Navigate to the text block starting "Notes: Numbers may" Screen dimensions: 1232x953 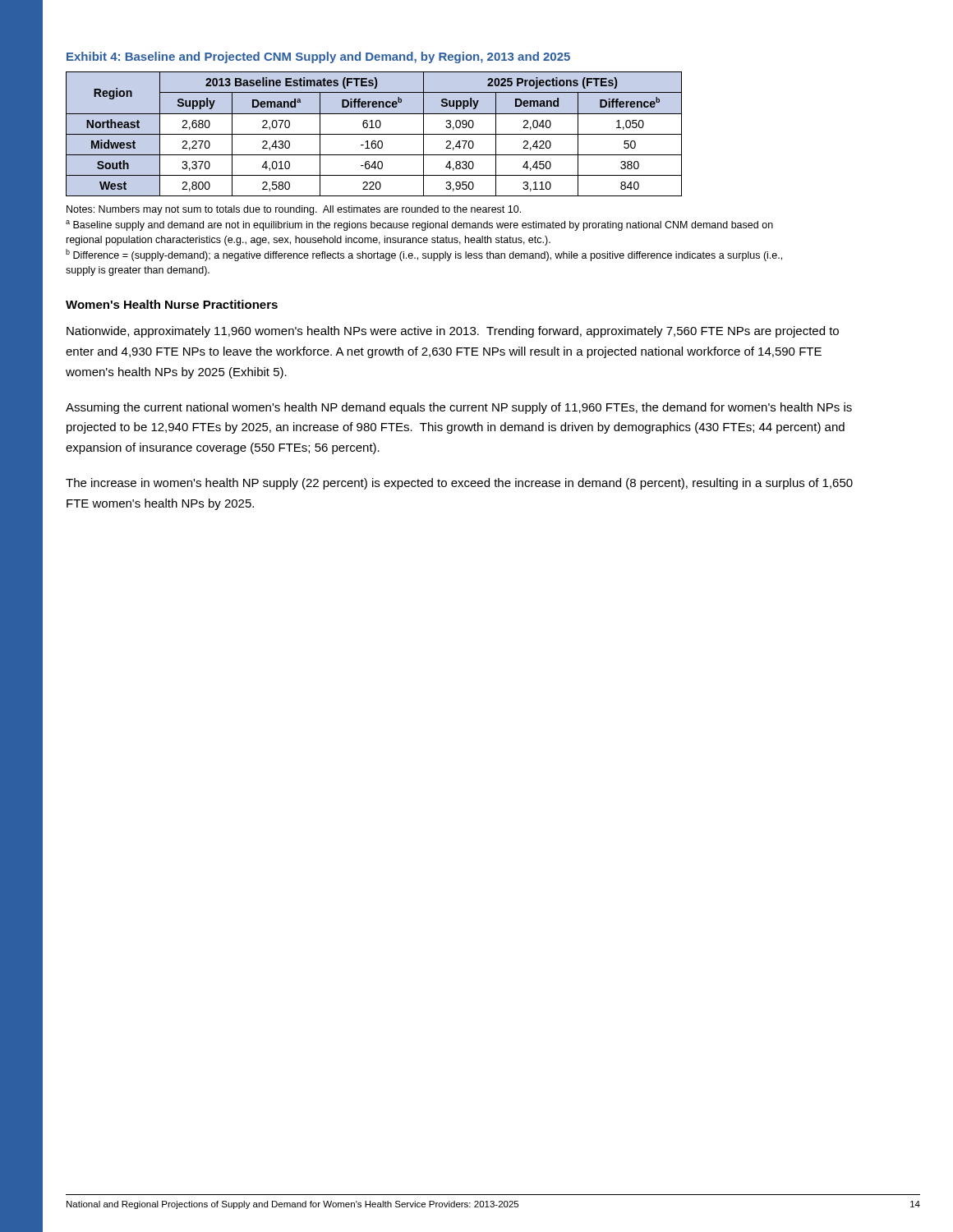click(424, 240)
